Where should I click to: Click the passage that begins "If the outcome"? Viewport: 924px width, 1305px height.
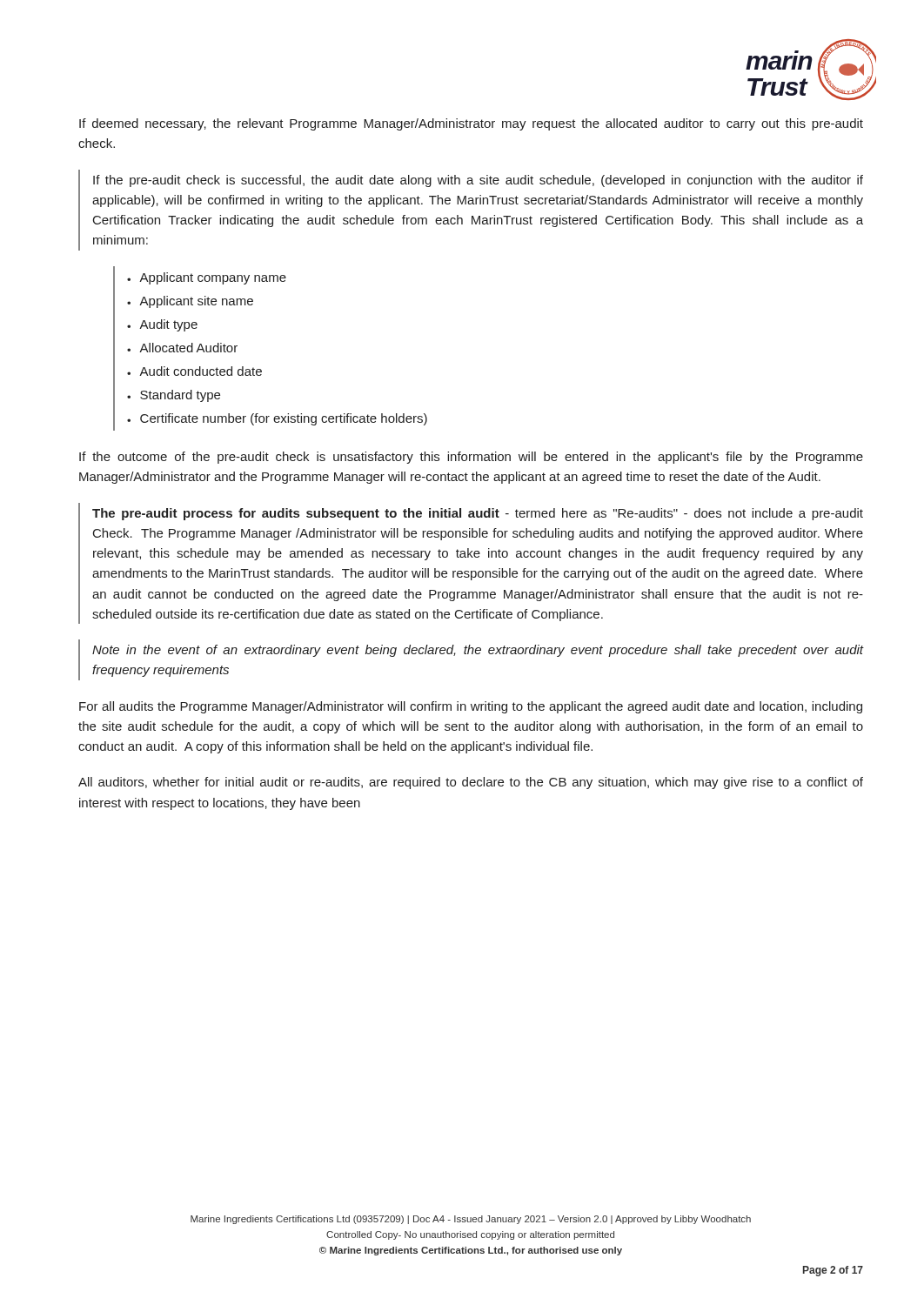click(x=471, y=467)
